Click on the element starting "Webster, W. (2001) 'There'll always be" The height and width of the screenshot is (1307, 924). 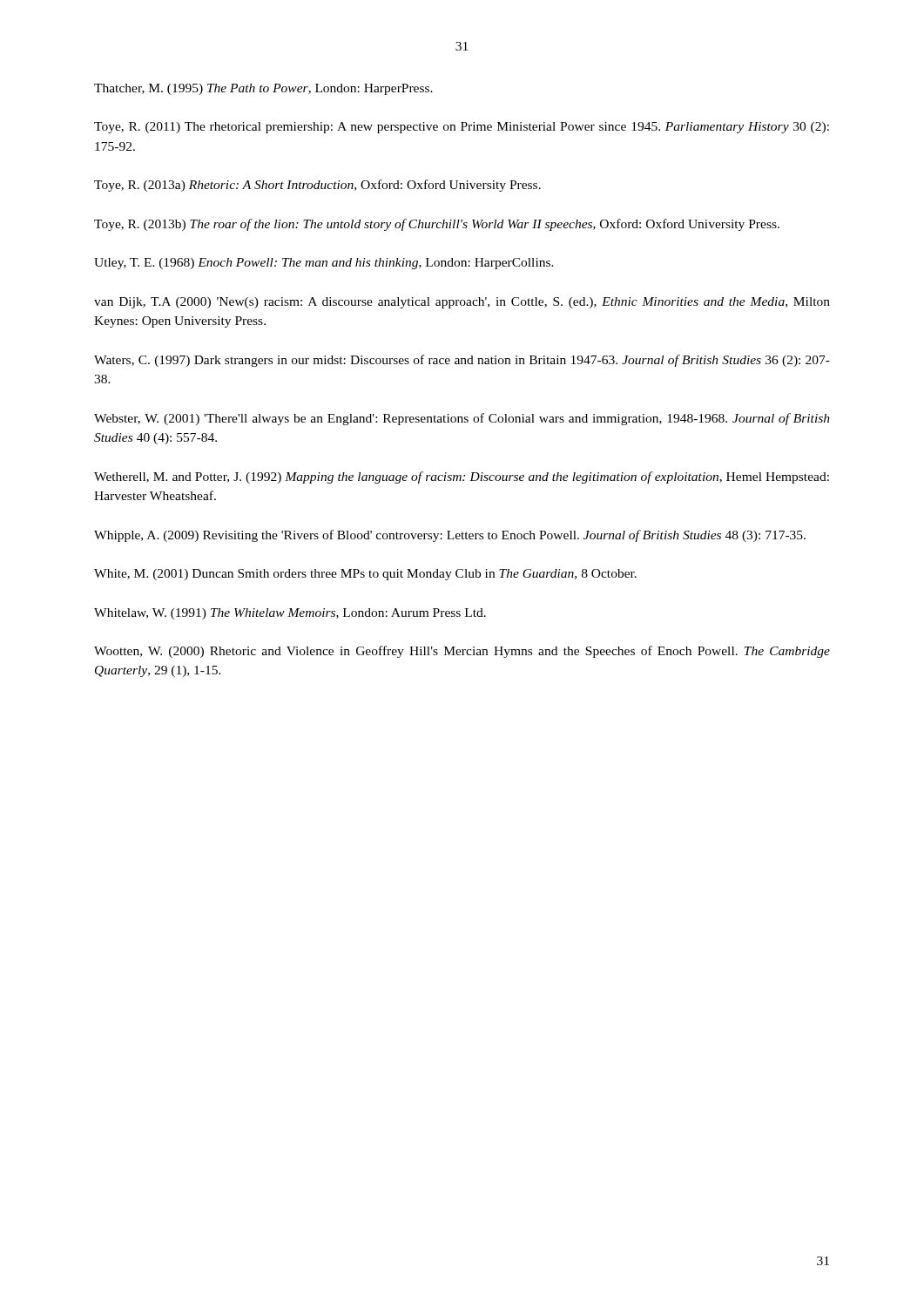(462, 427)
